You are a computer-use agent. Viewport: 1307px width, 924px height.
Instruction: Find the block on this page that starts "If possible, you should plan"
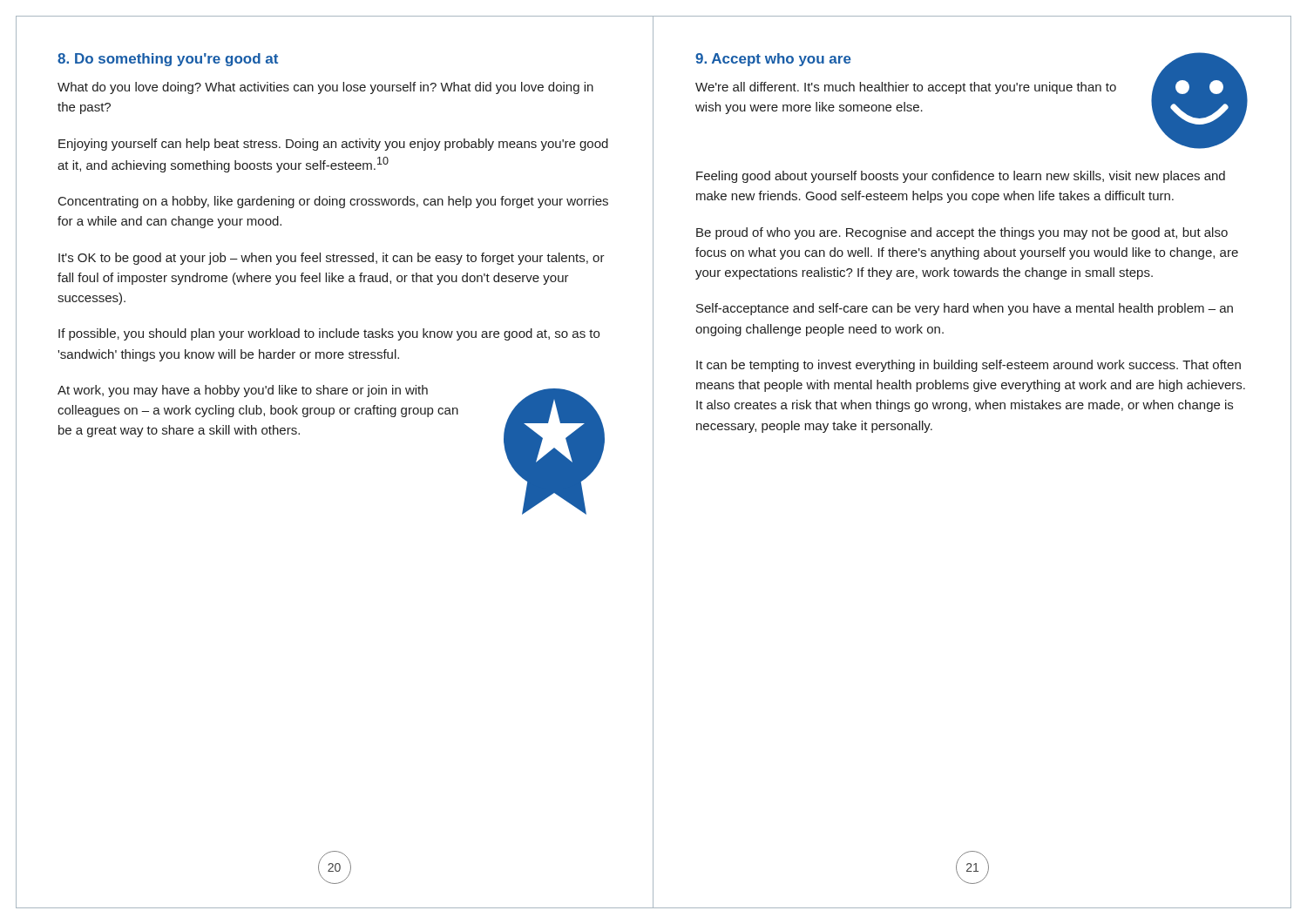point(329,343)
